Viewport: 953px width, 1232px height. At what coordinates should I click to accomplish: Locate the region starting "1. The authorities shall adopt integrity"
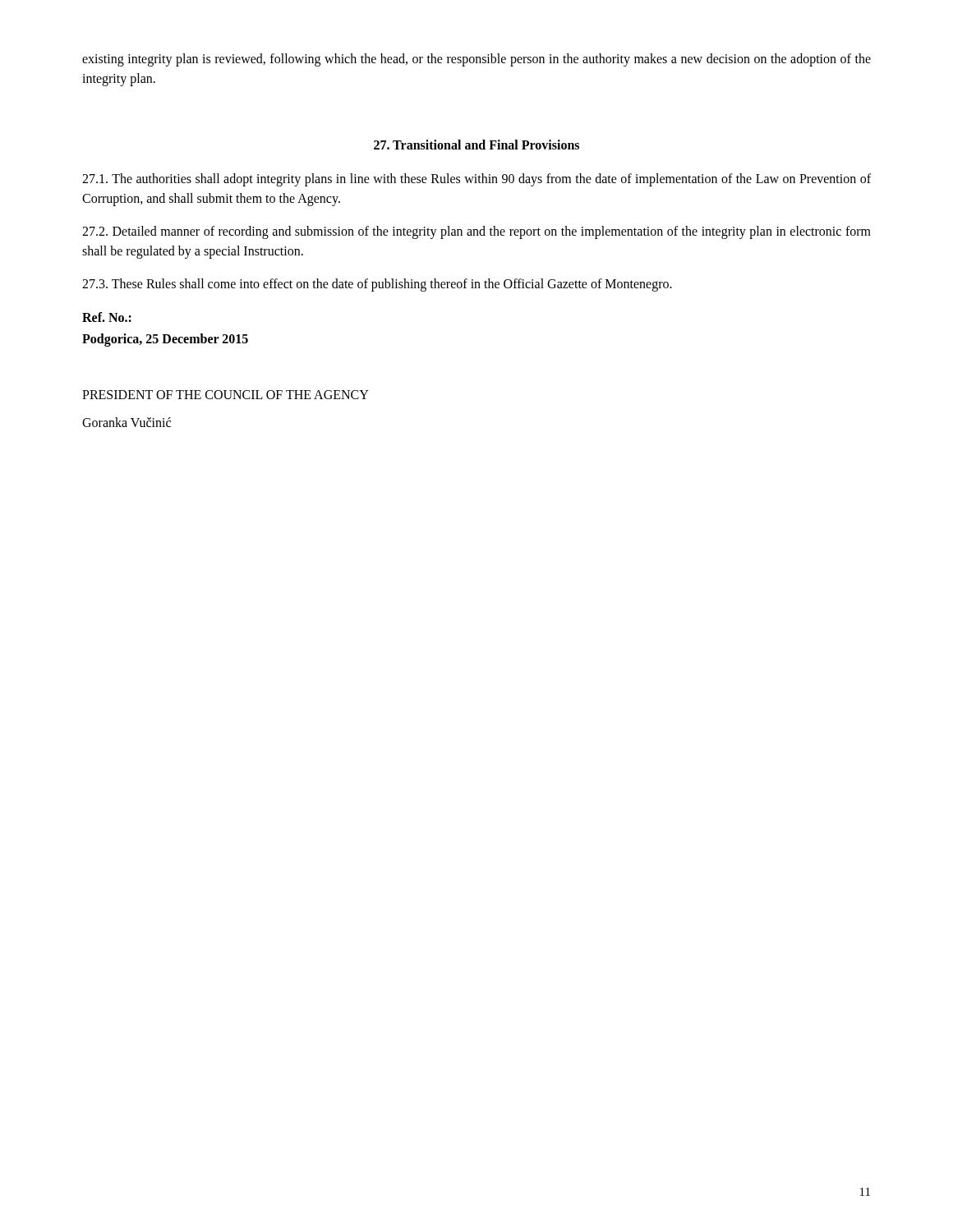click(476, 188)
